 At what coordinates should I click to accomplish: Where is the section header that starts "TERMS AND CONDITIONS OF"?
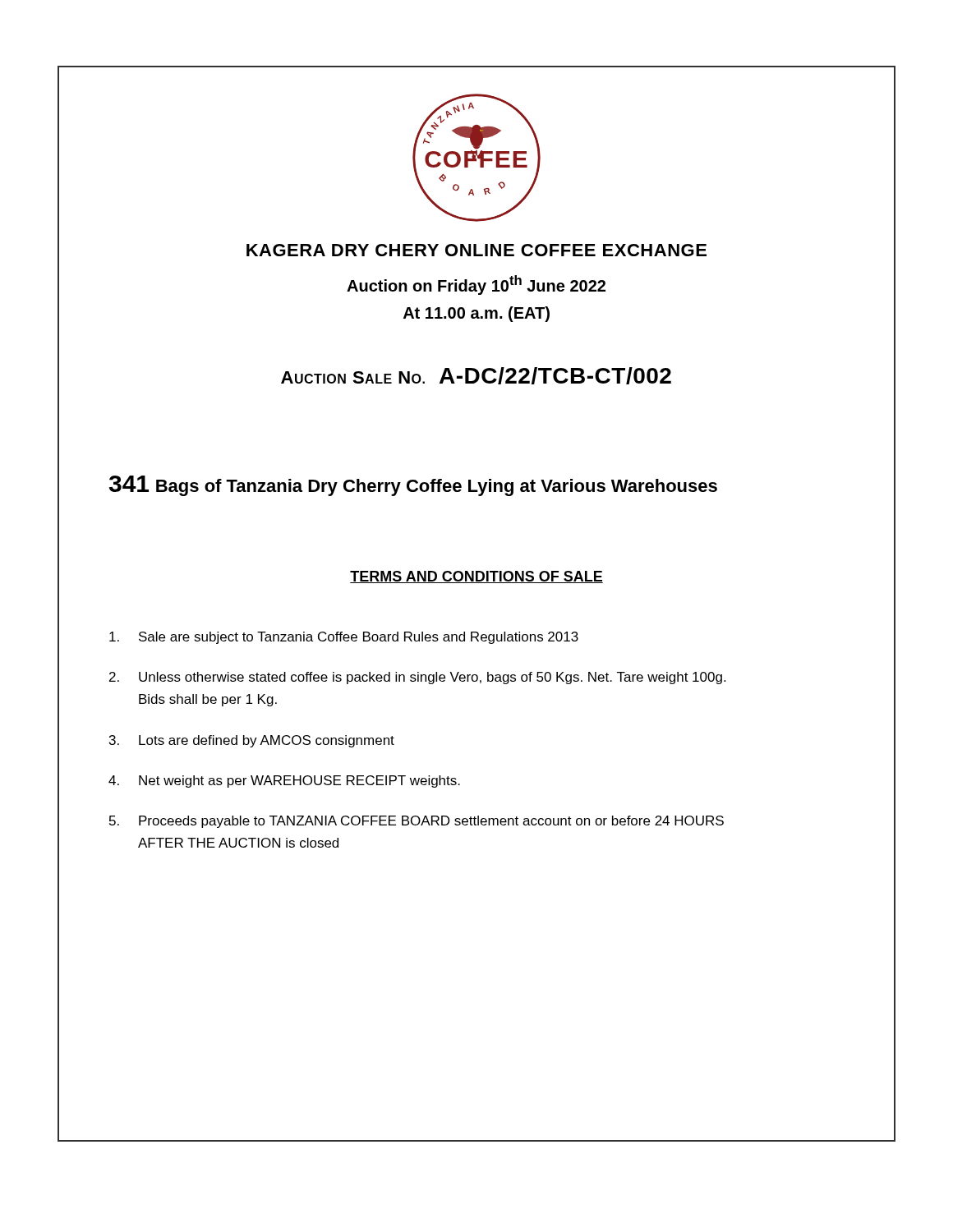pos(476,577)
